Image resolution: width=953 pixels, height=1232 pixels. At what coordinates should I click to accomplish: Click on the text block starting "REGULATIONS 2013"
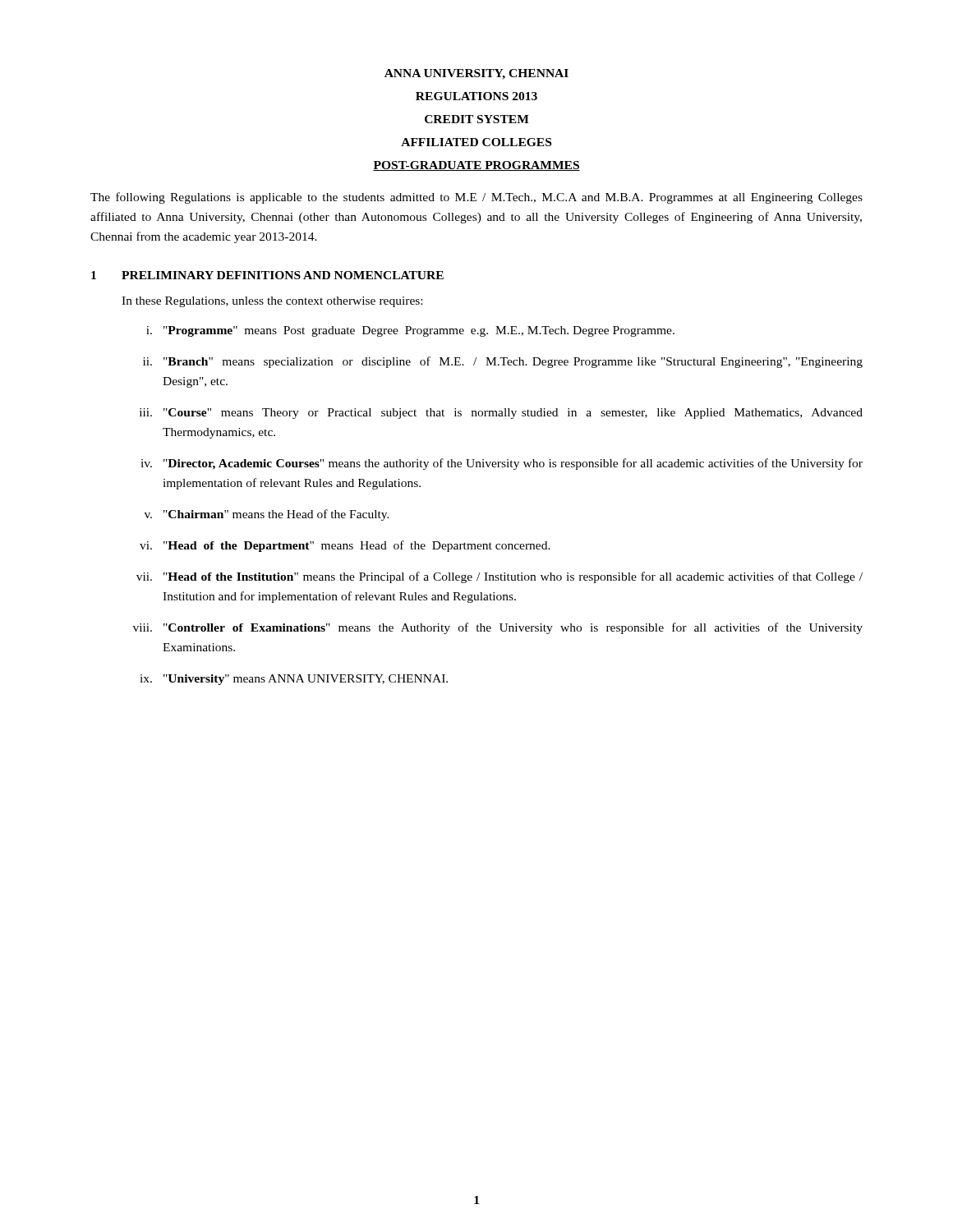coord(476,96)
